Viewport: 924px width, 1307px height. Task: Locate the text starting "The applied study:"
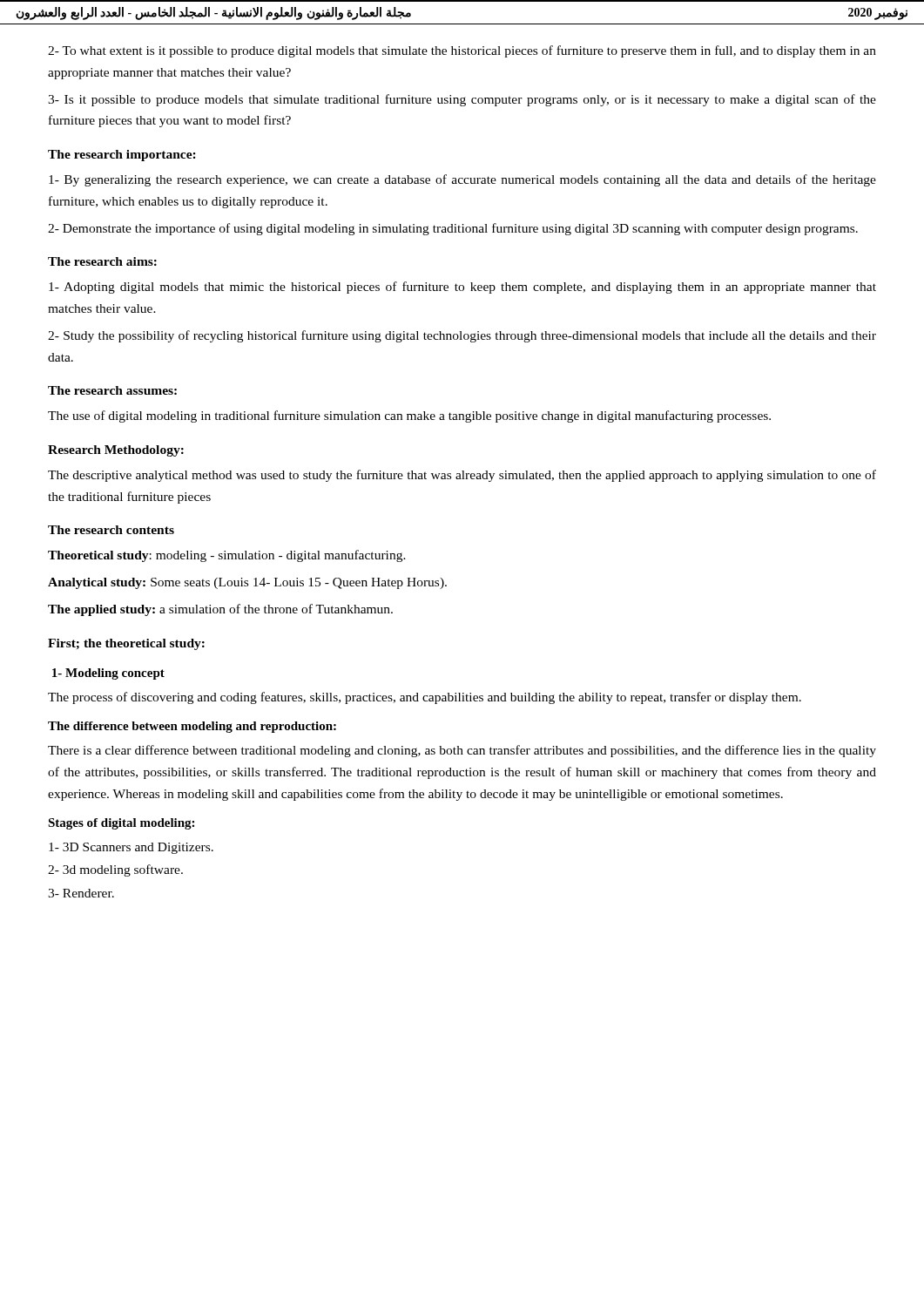pyautogui.click(x=221, y=608)
